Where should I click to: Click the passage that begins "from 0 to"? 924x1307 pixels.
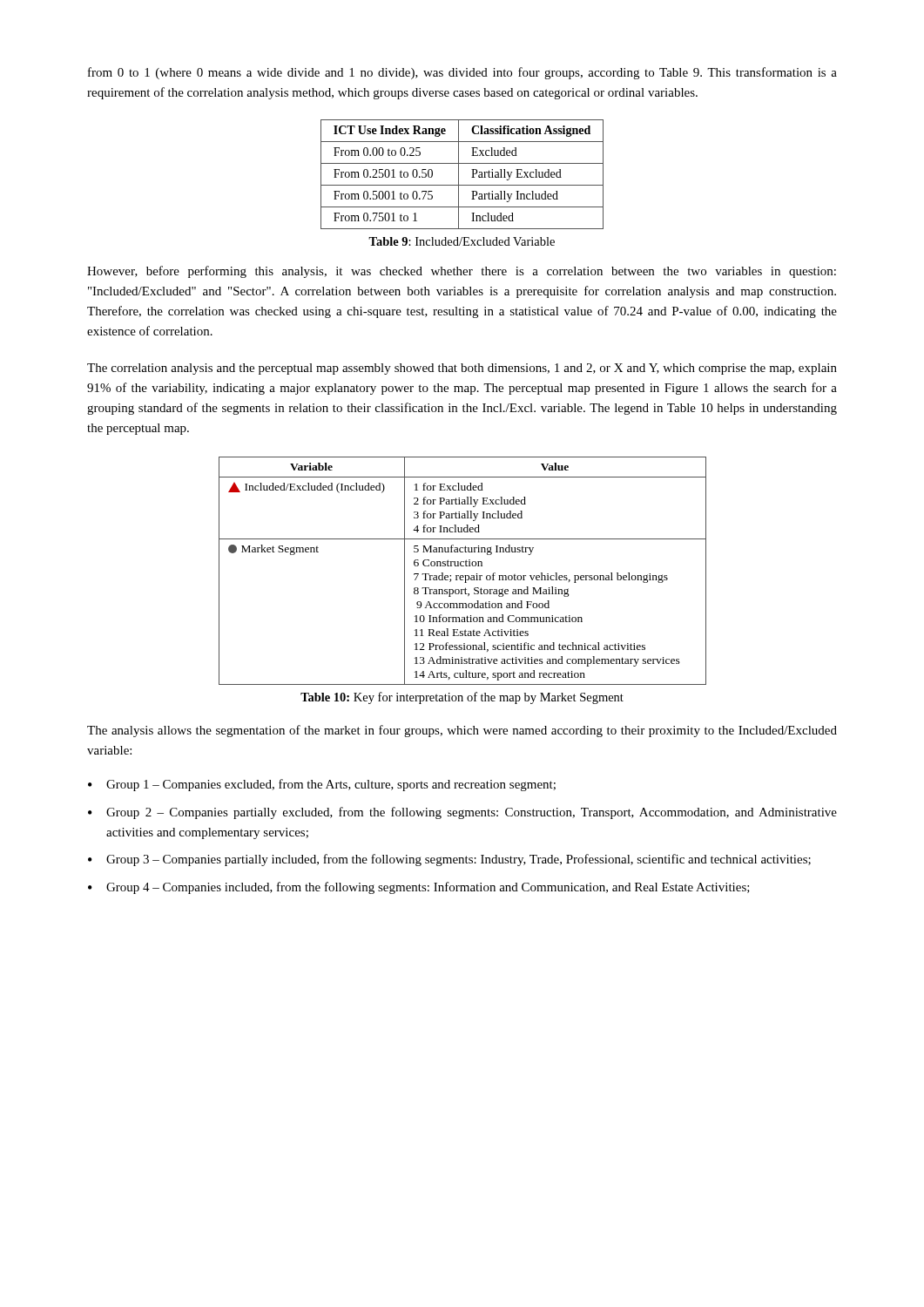pos(462,82)
